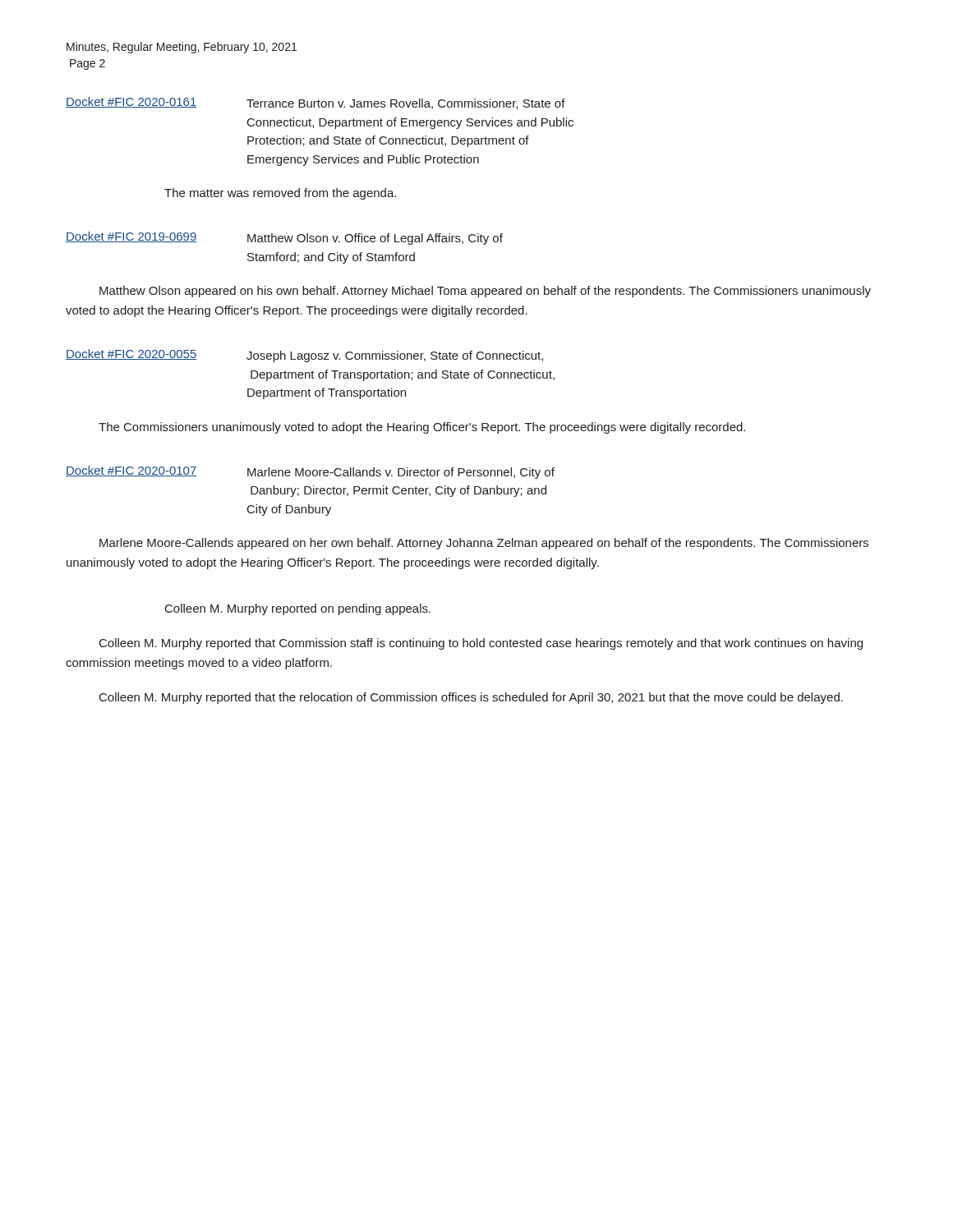This screenshot has height=1232, width=953.
Task: Click on the passage starting "The matter was"
Action: (x=281, y=193)
